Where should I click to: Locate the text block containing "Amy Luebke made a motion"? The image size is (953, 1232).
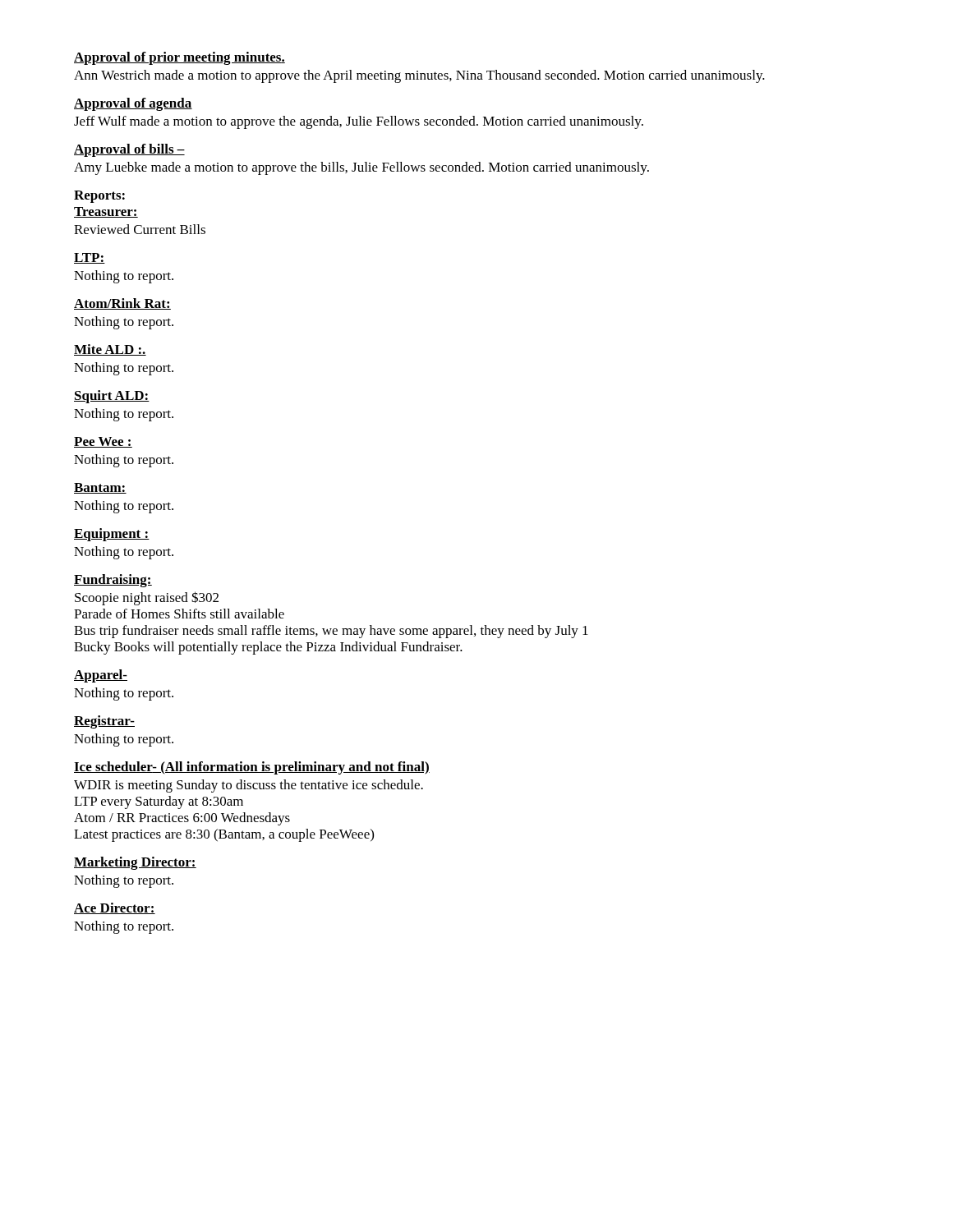362,167
